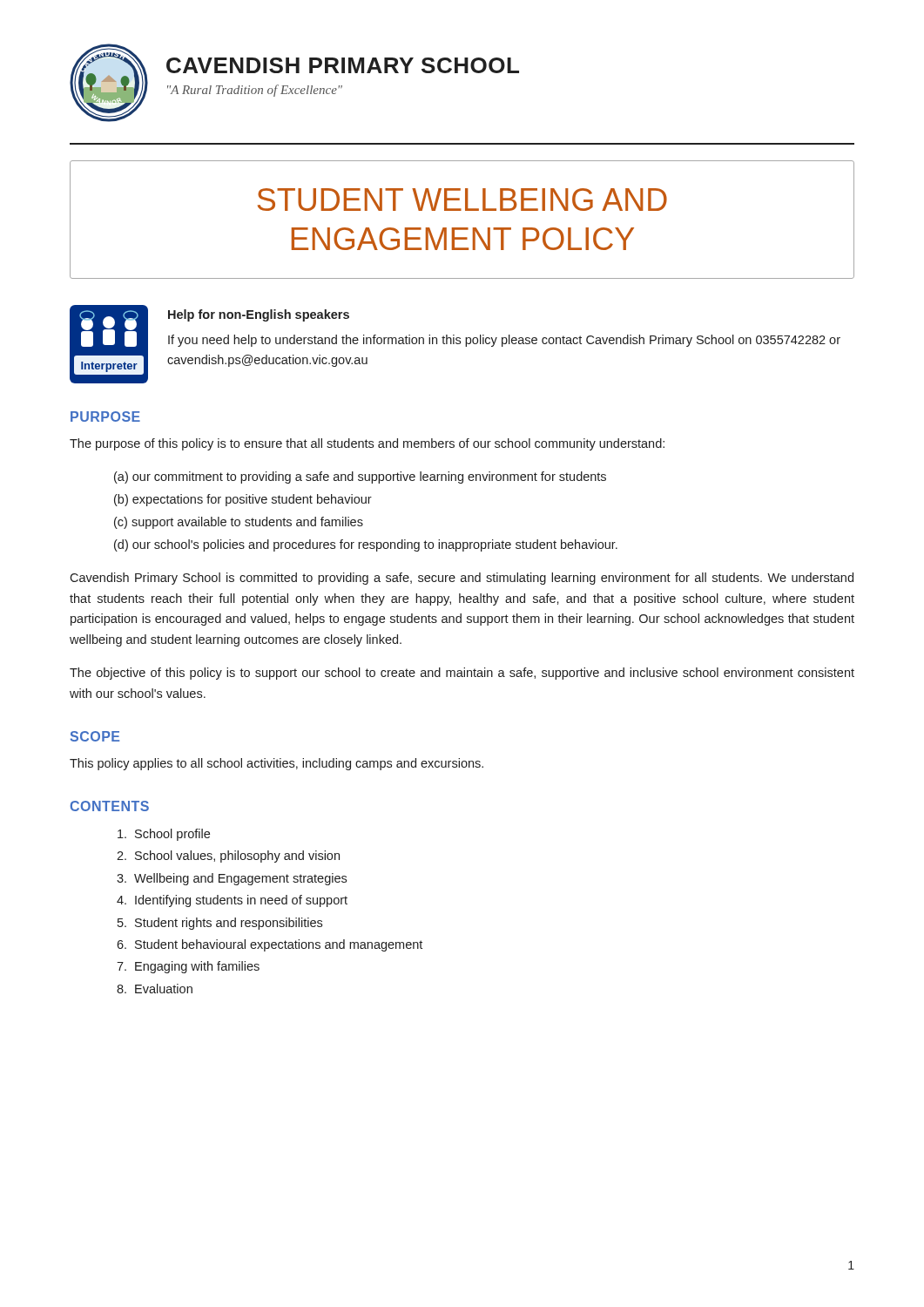The width and height of the screenshot is (924, 1307).
Task: Select the list item that says "School profile School"
Action: point(164,835)
